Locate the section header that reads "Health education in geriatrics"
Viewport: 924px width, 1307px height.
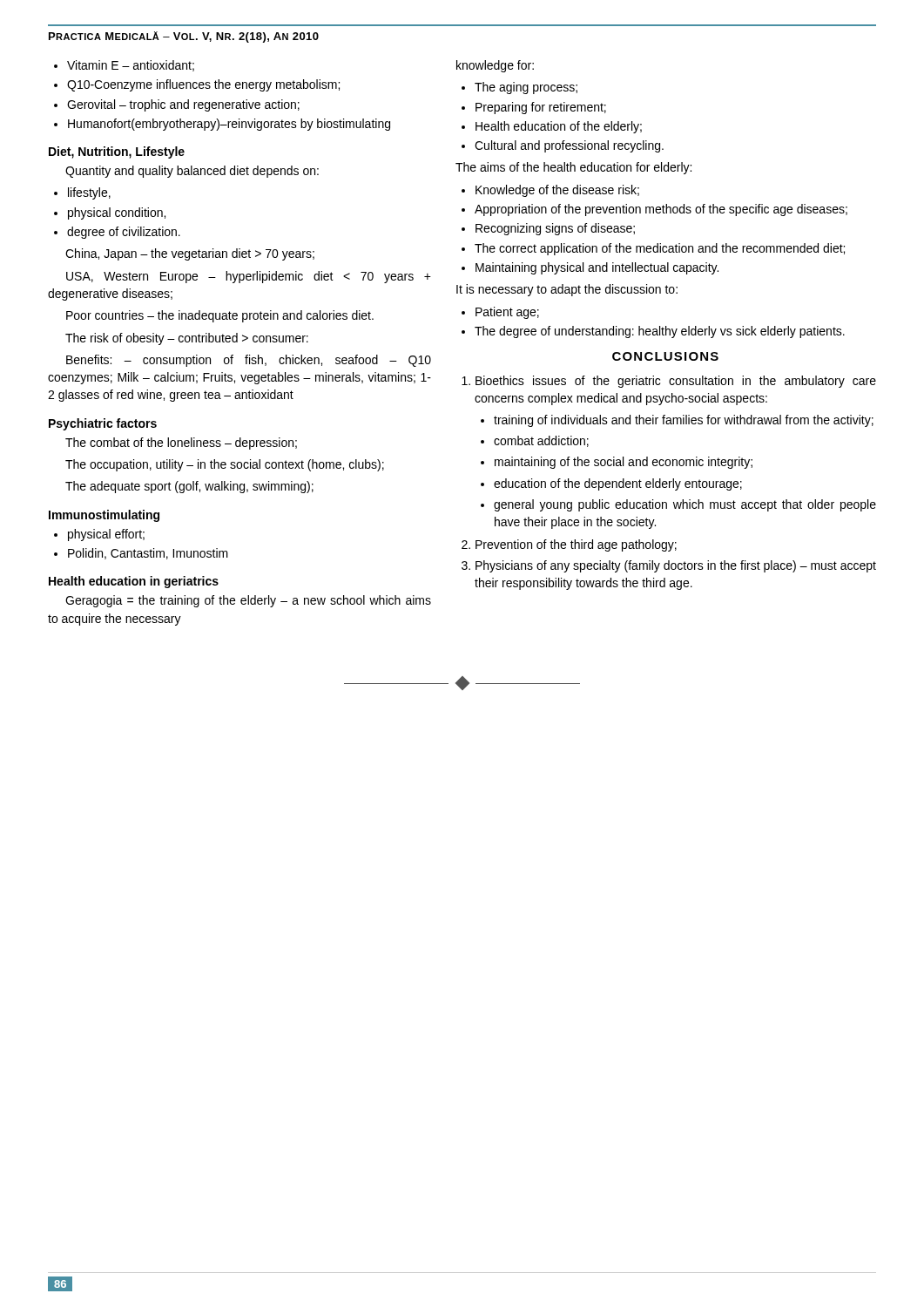pyautogui.click(x=133, y=581)
